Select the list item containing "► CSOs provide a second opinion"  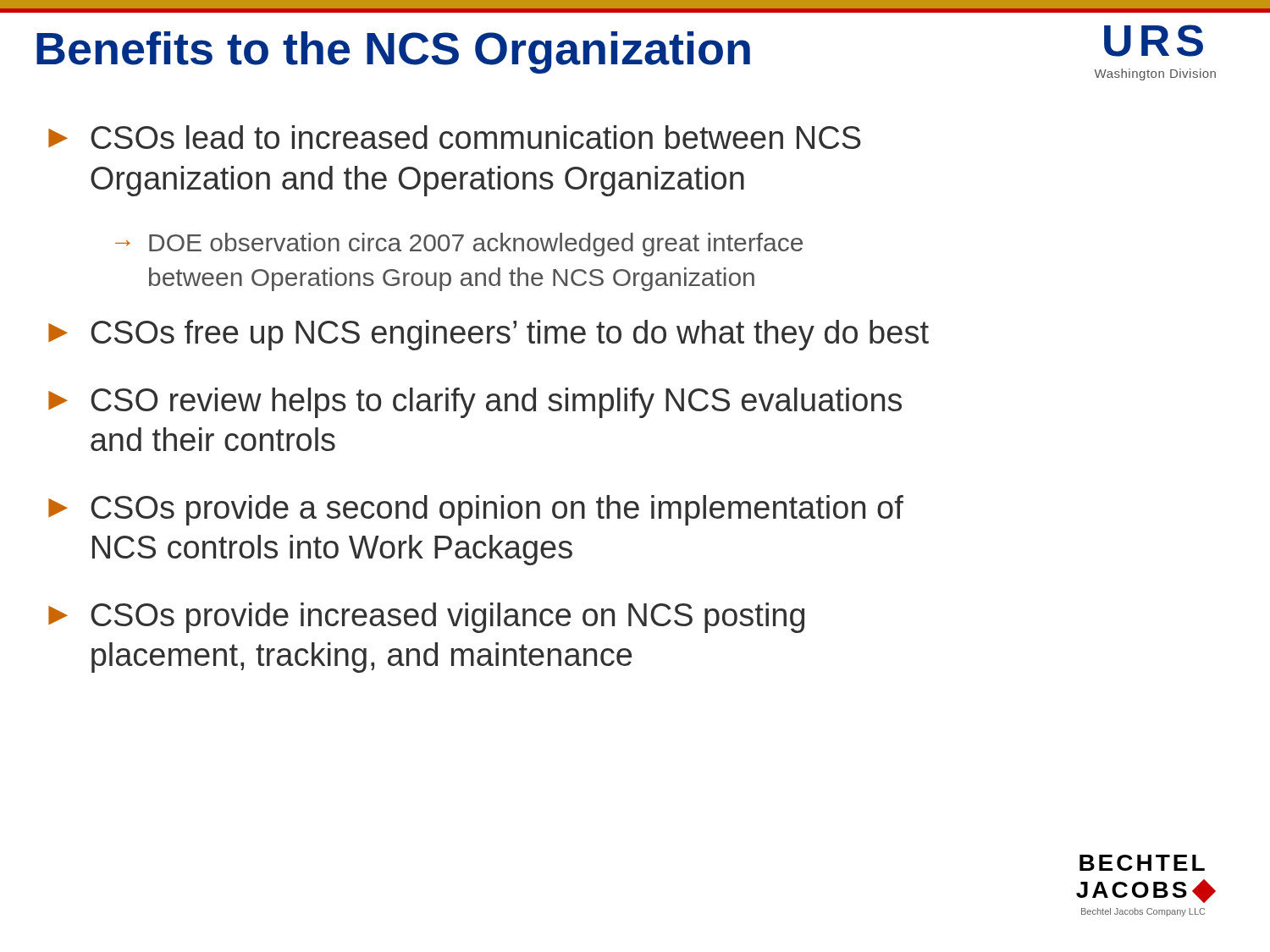click(x=473, y=528)
